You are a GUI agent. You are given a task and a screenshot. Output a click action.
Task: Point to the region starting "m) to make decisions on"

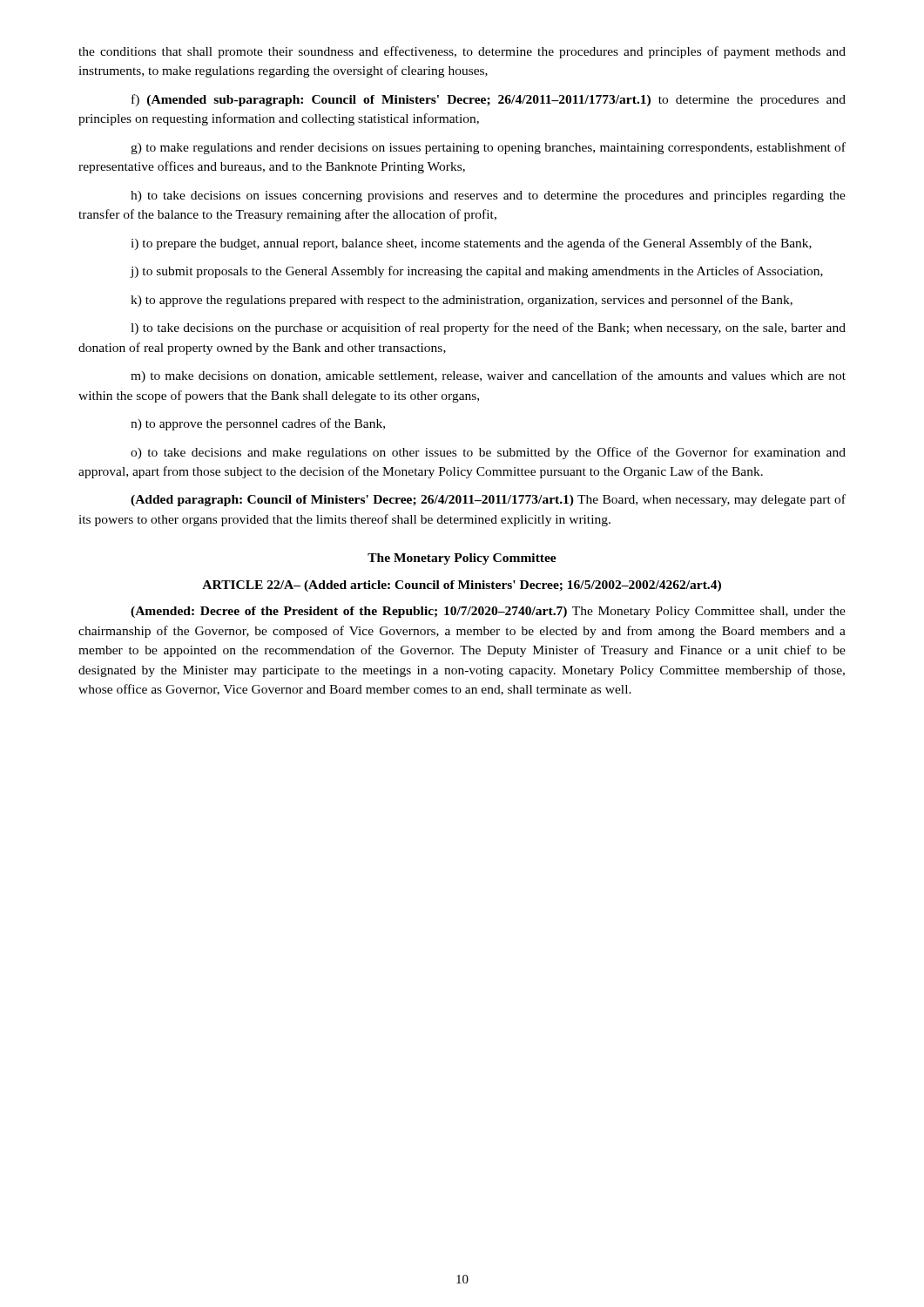click(x=462, y=385)
